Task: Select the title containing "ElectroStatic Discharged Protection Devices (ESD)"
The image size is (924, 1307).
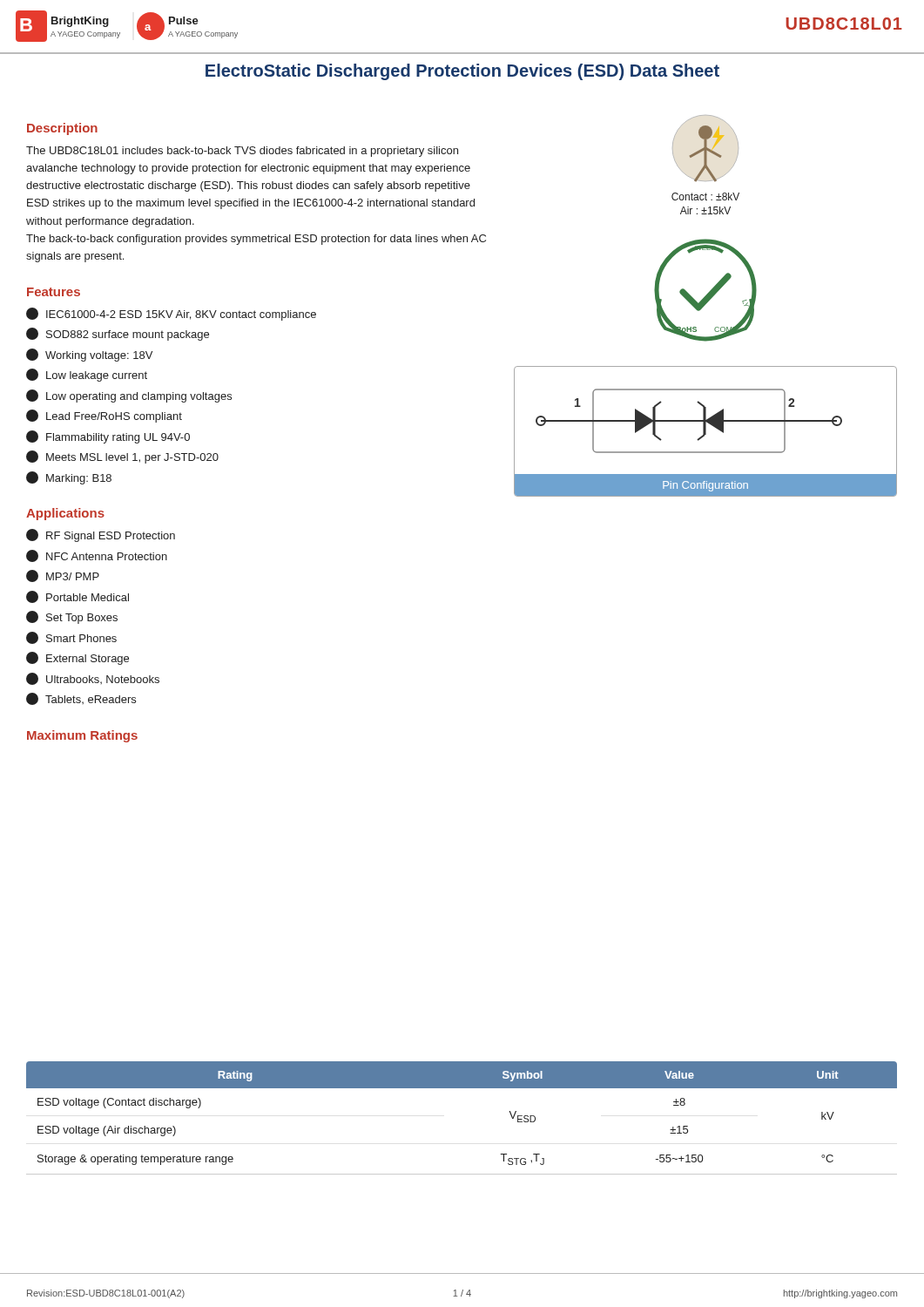Action: click(462, 71)
